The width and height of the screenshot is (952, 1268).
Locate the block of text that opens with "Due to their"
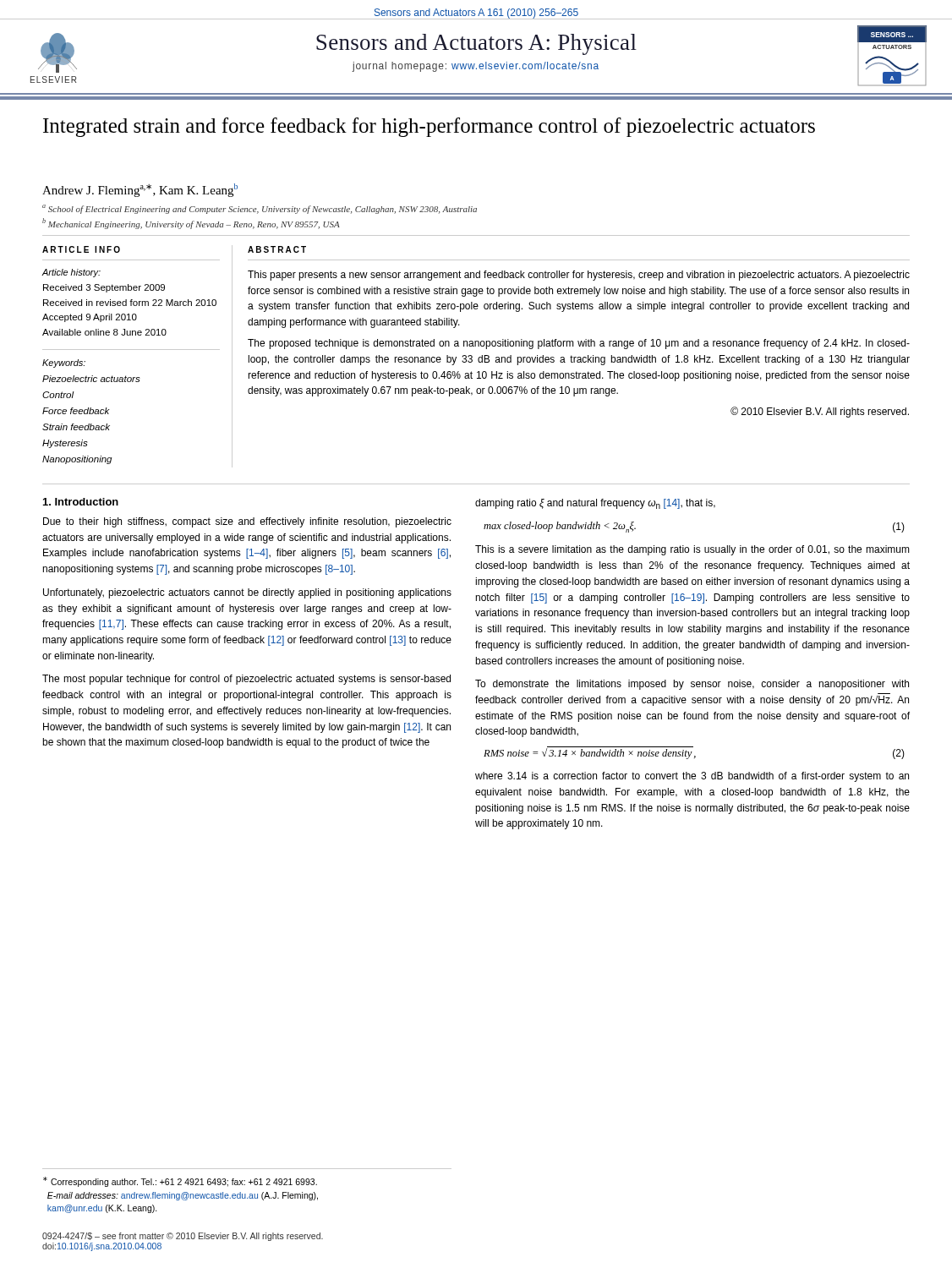247,545
